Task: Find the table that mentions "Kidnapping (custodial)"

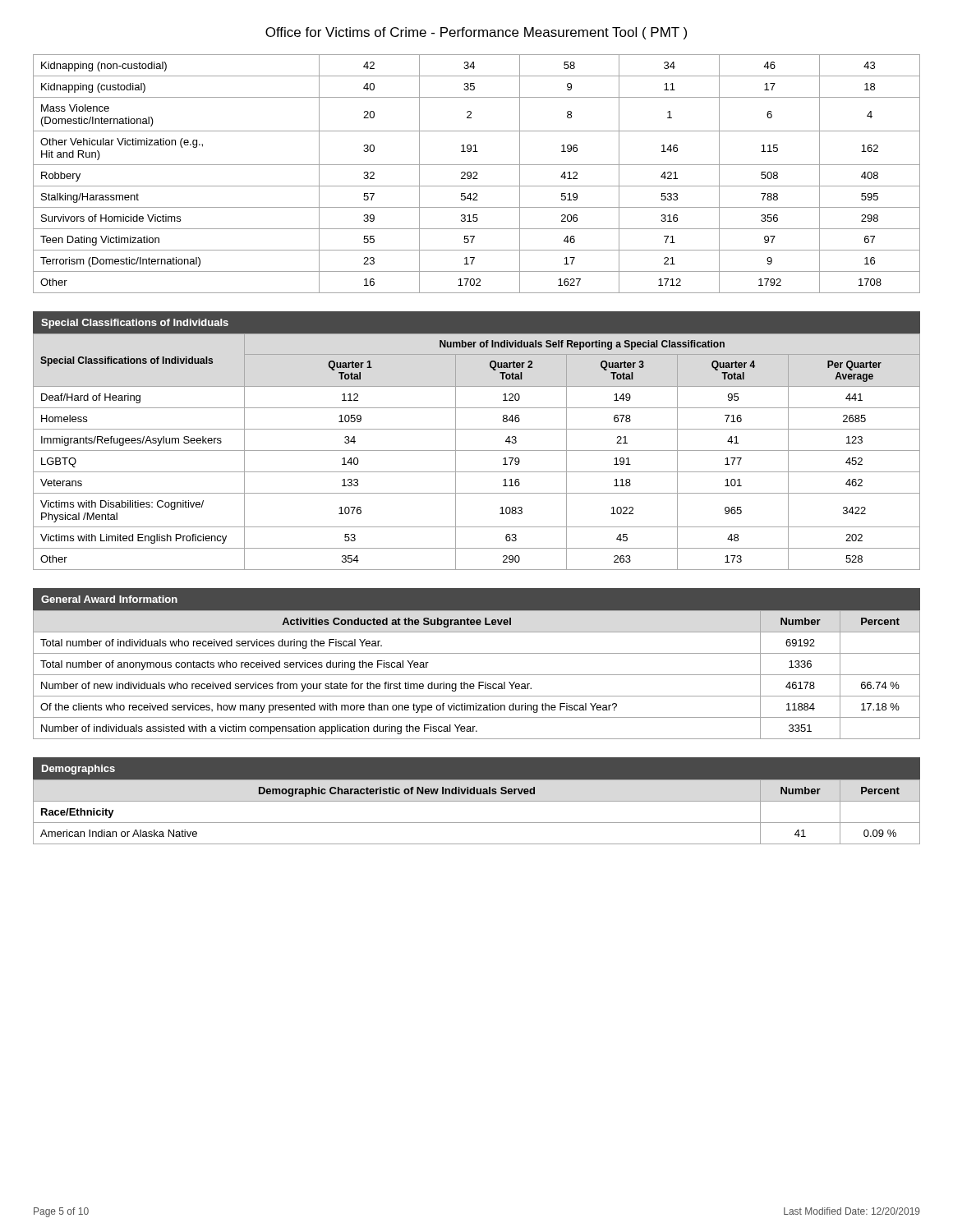Action: [476, 174]
